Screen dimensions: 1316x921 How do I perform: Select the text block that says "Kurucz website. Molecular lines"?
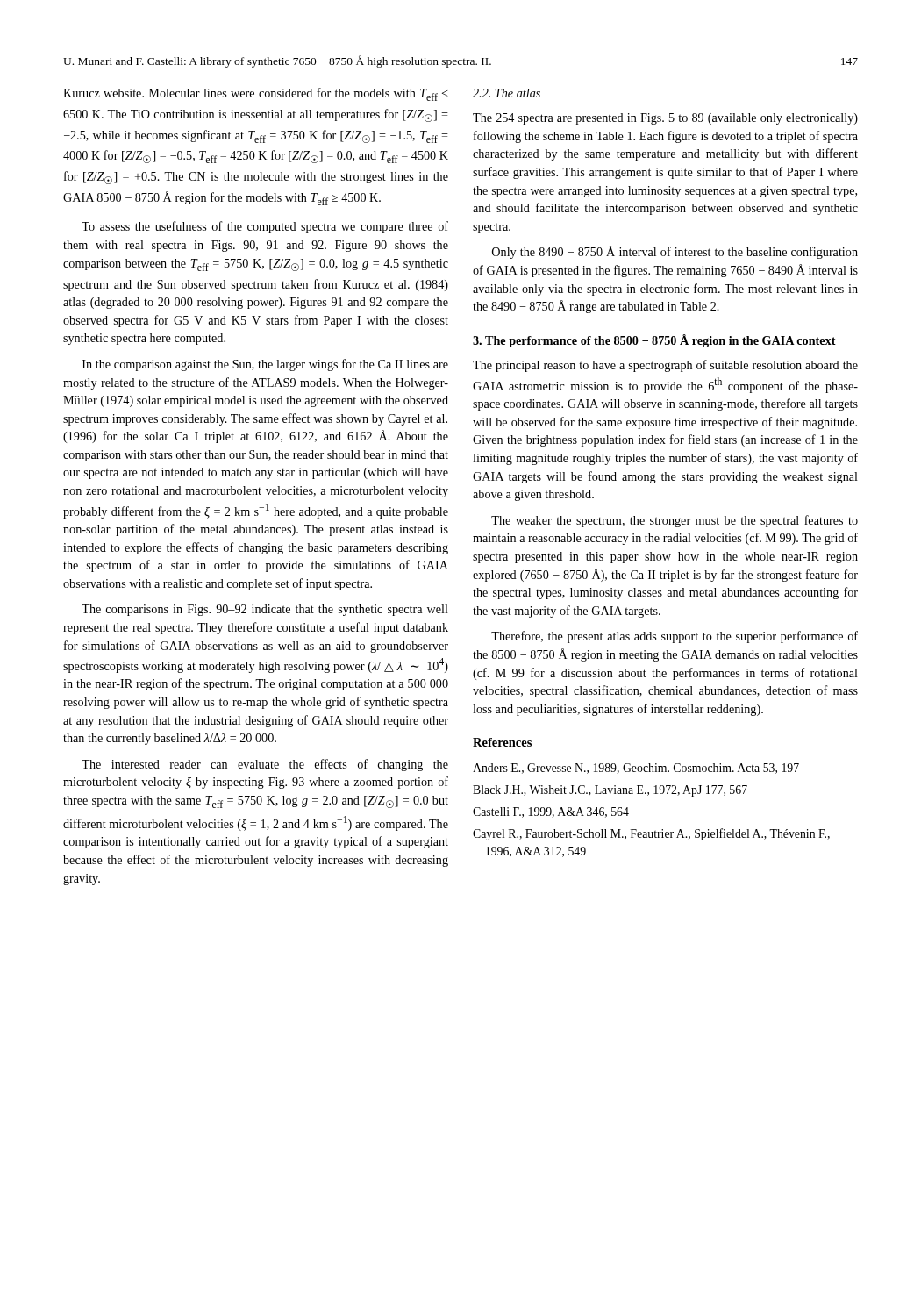pos(256,147)
